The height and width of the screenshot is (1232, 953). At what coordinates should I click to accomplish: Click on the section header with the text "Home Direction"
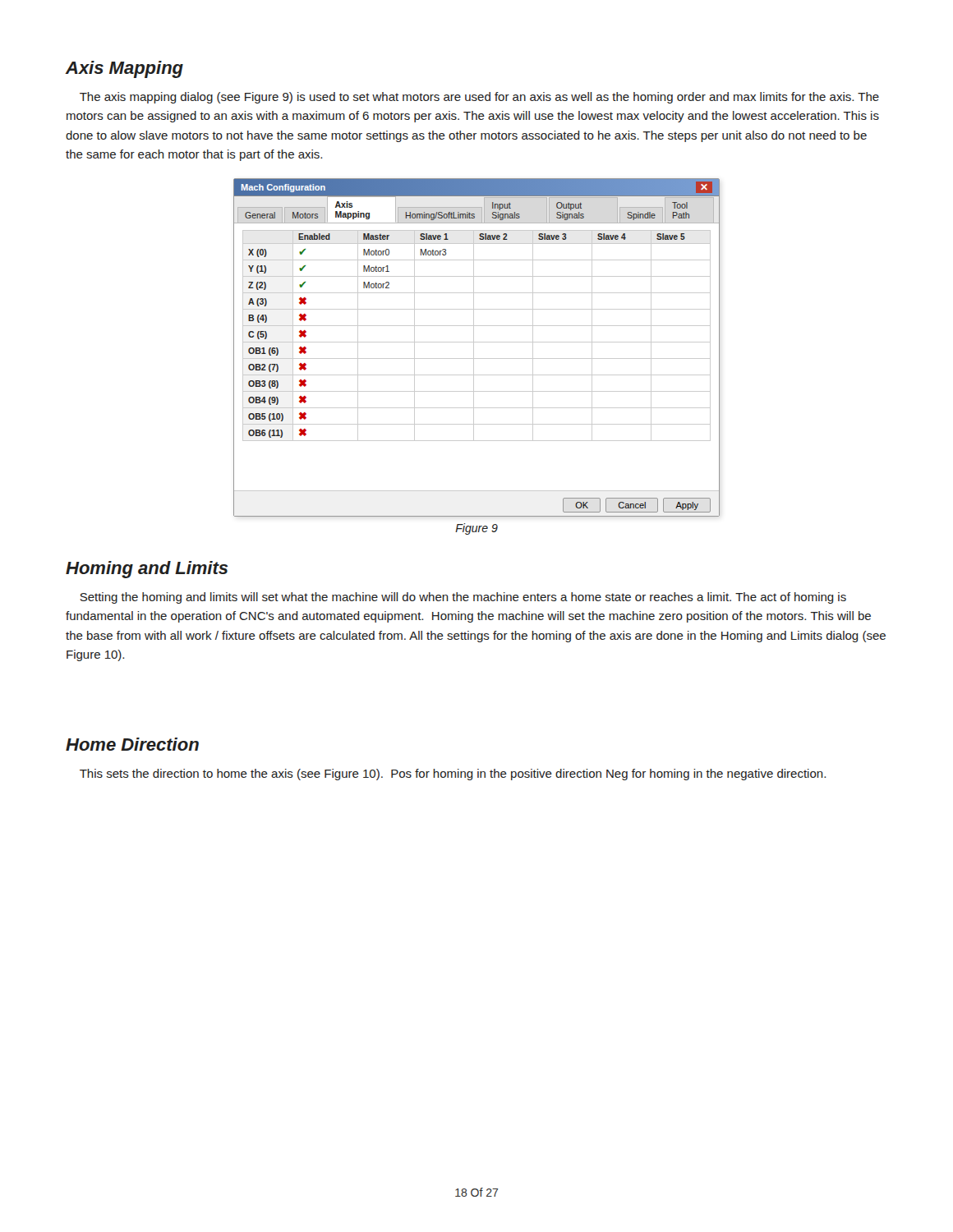(133, 745)
